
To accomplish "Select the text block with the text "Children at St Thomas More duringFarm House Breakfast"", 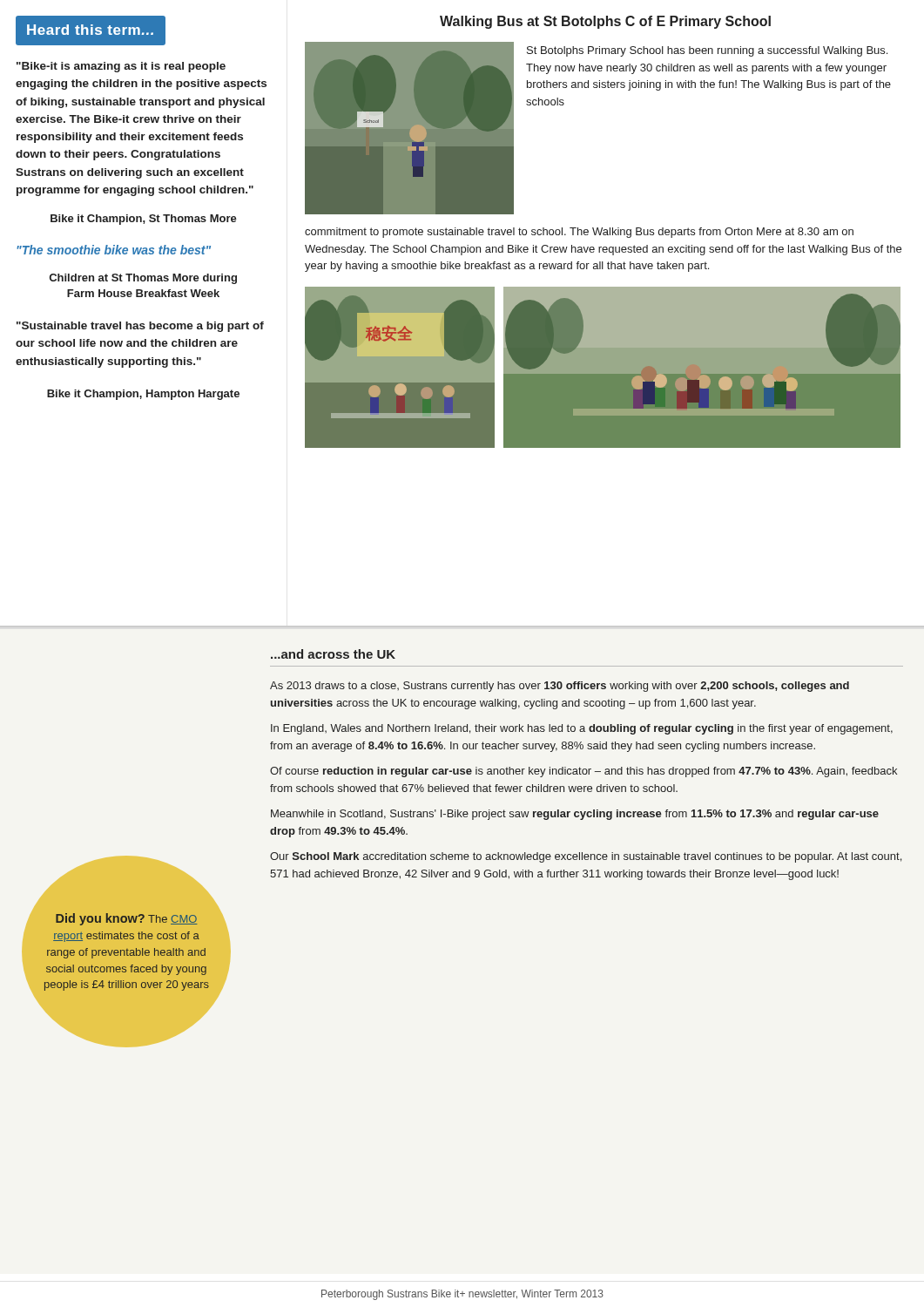I will 143,285.
